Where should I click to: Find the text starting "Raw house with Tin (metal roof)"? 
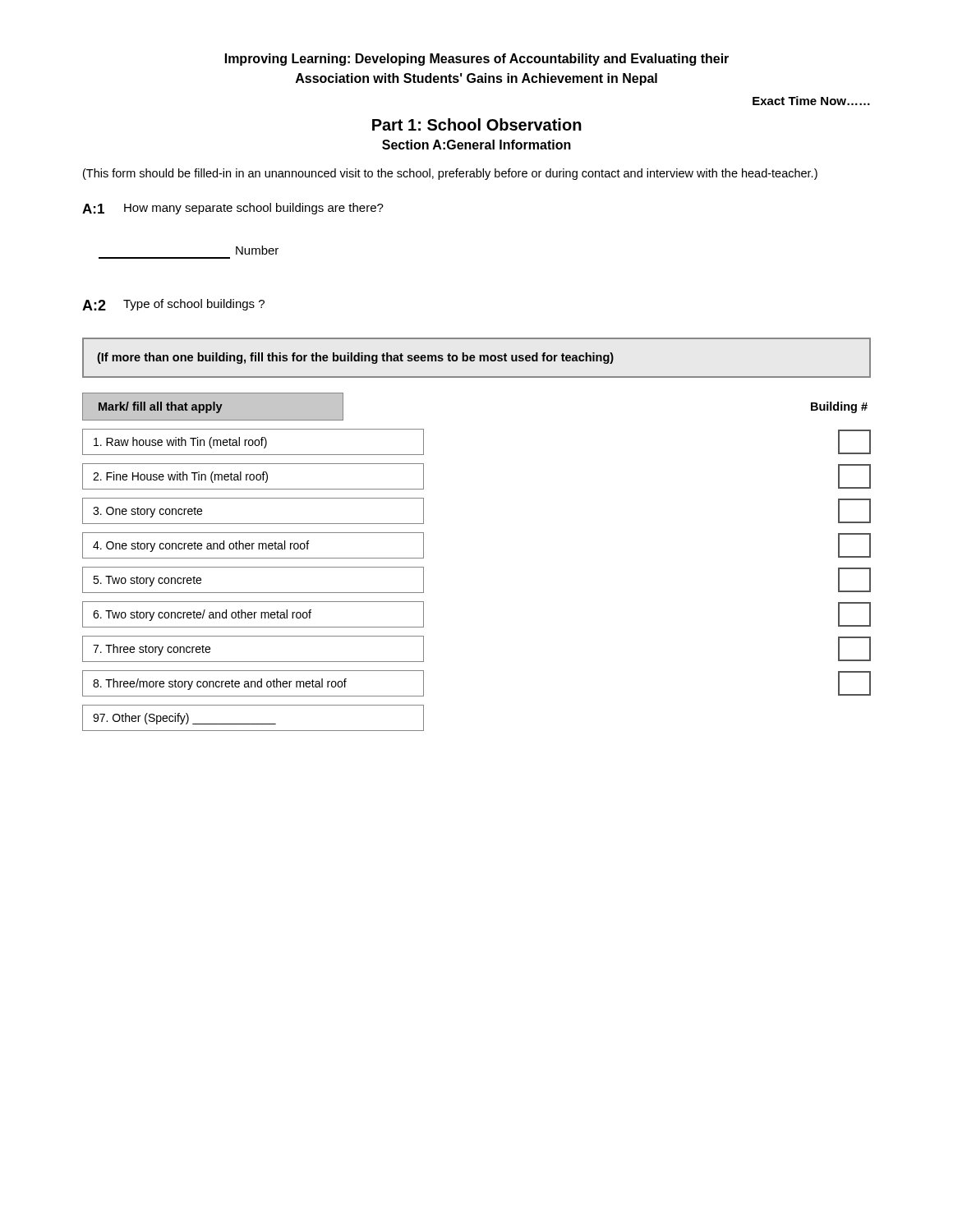[253, 441]
